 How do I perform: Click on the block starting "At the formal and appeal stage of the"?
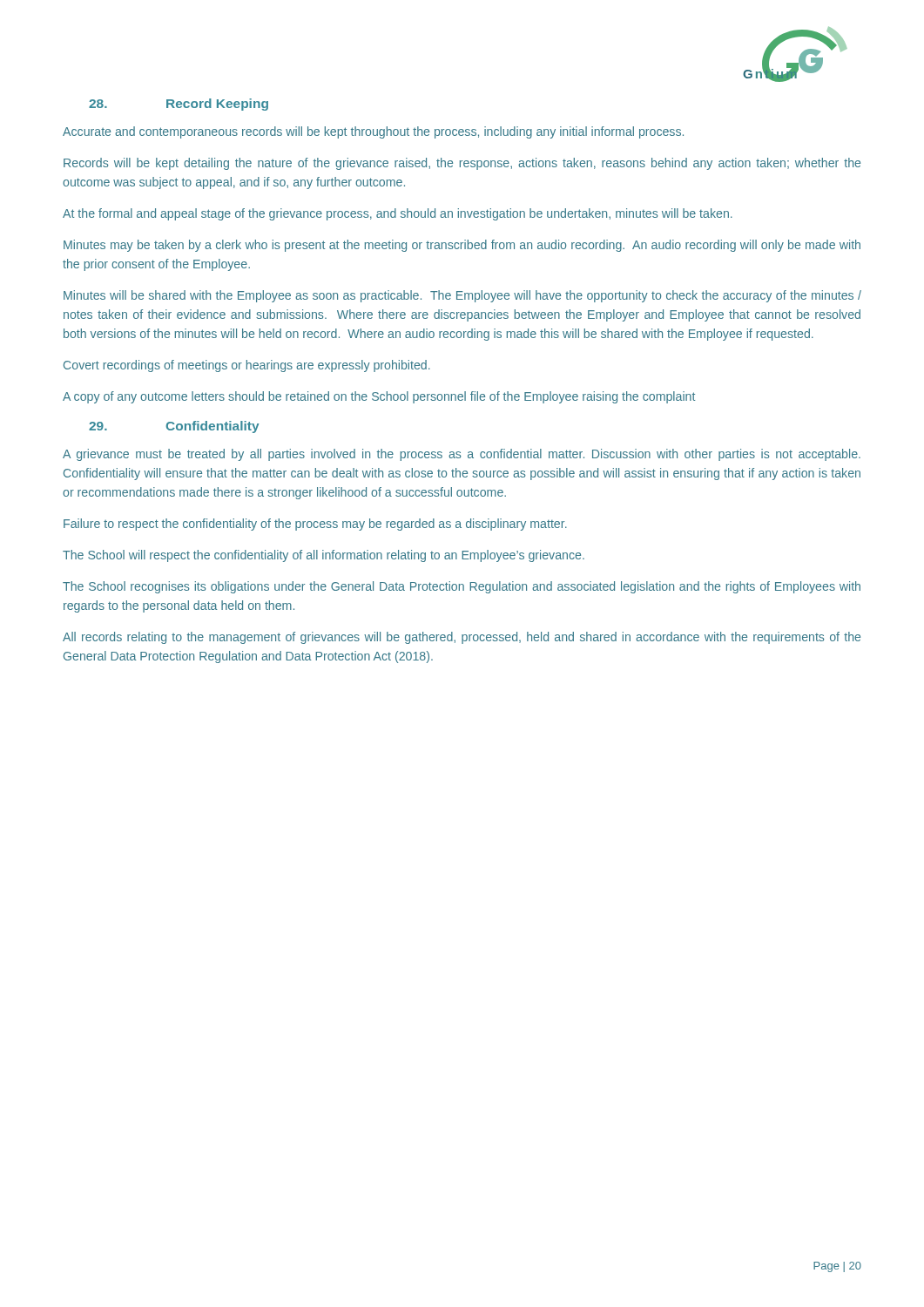398,213
